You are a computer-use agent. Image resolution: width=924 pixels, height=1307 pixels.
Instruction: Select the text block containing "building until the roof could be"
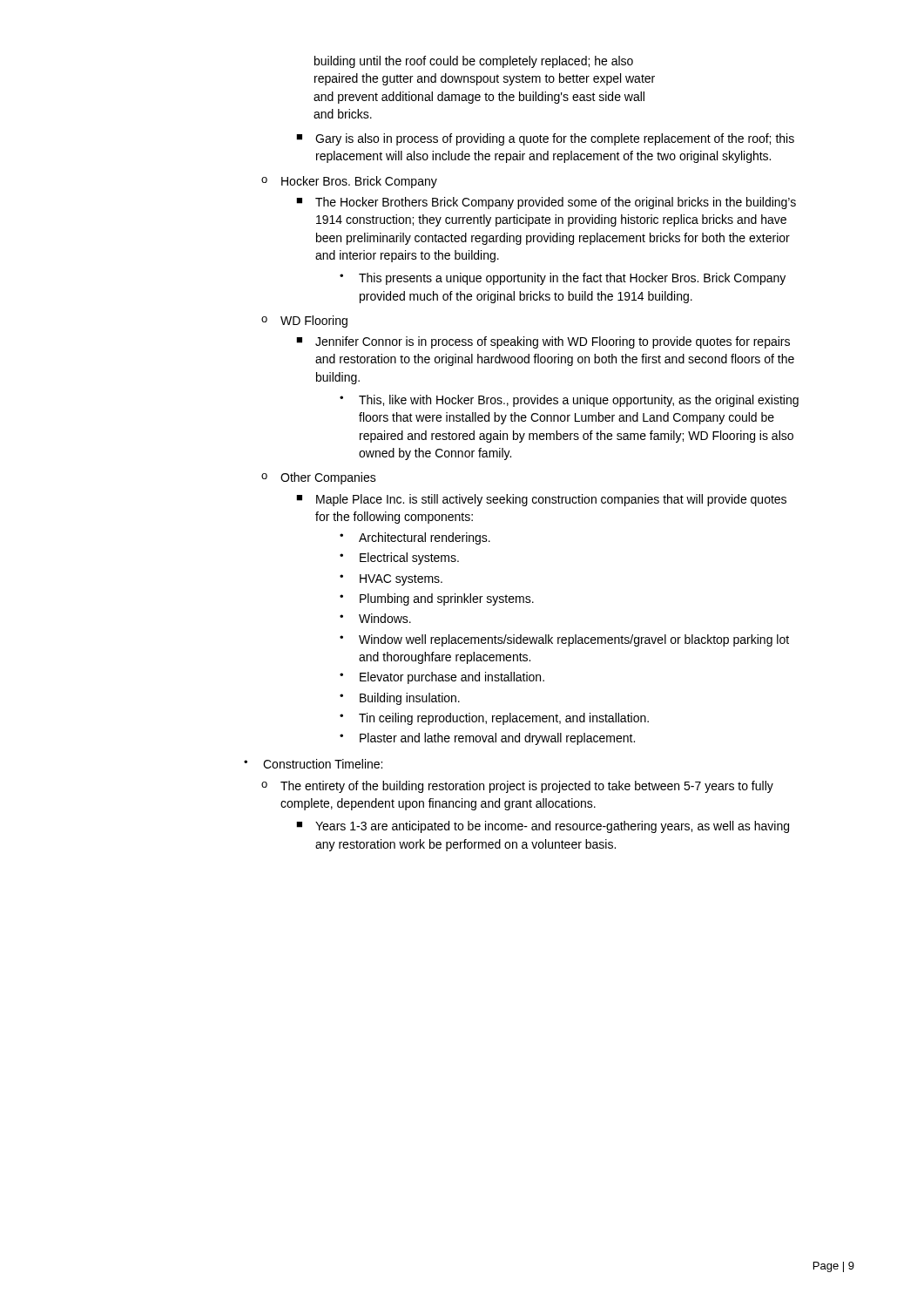pos(484,88)
